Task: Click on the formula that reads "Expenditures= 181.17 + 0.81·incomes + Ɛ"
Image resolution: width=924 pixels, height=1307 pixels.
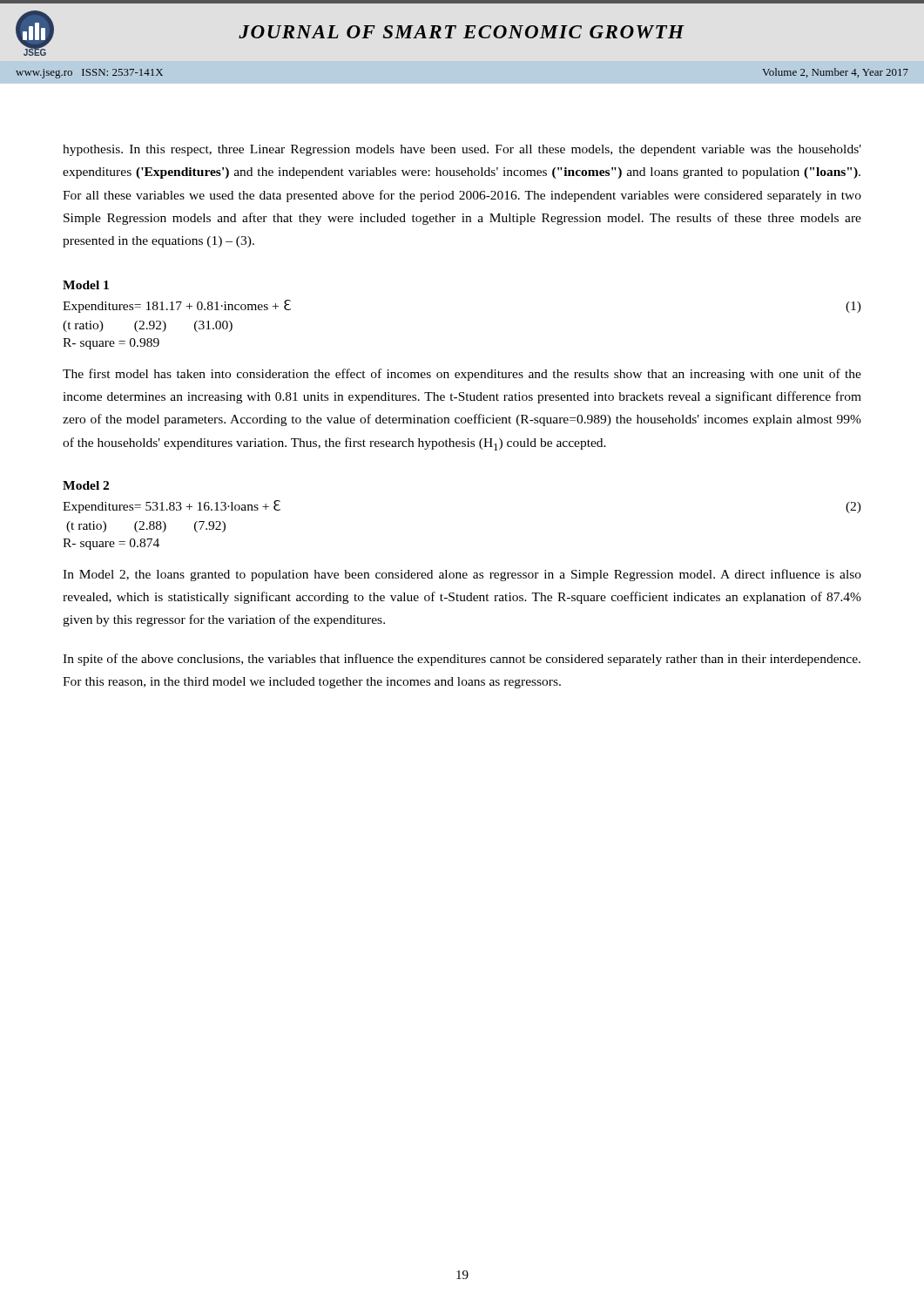Action: pos(179,306)
